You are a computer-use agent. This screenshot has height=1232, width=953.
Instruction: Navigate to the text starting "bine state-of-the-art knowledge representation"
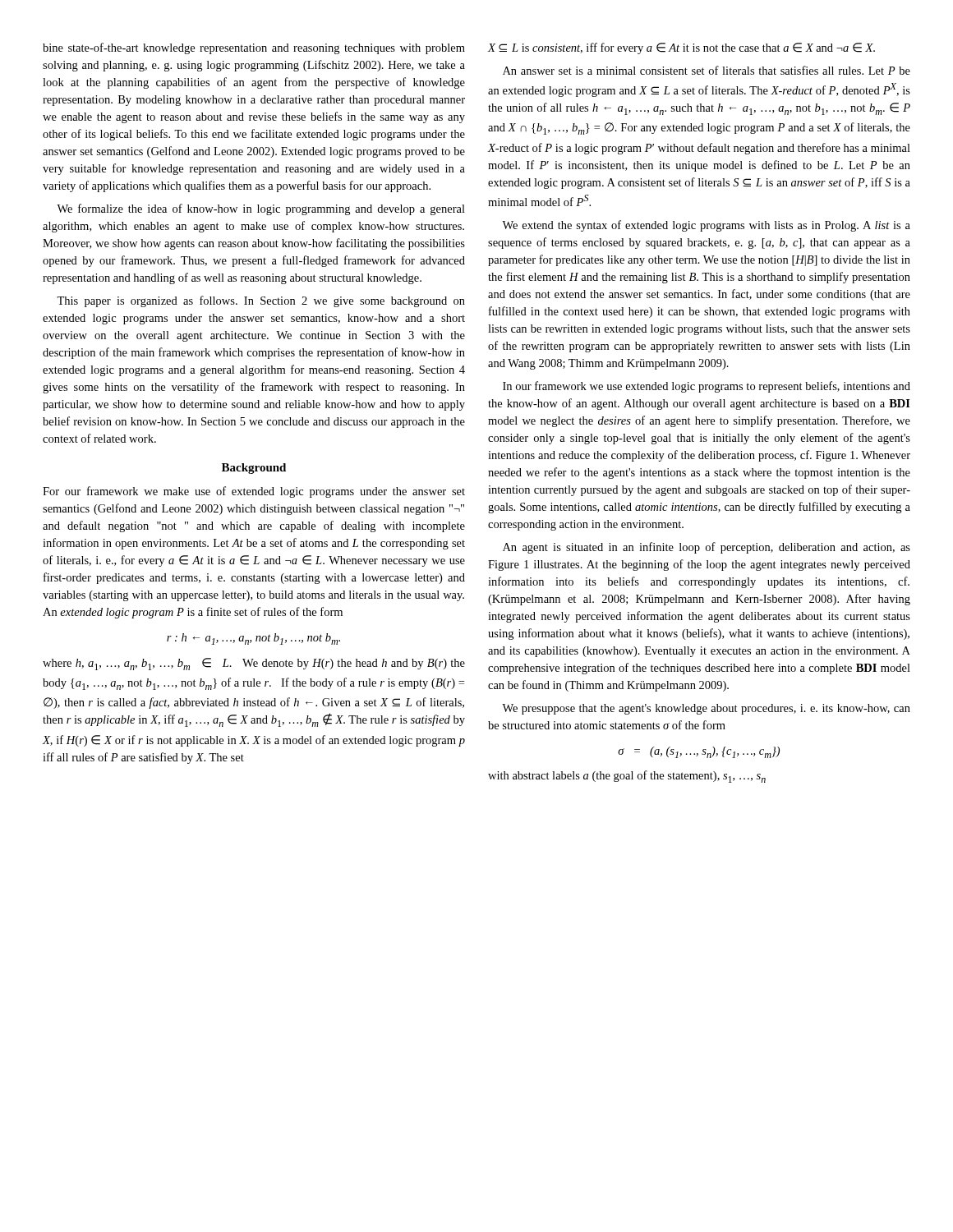coord(254,117)
